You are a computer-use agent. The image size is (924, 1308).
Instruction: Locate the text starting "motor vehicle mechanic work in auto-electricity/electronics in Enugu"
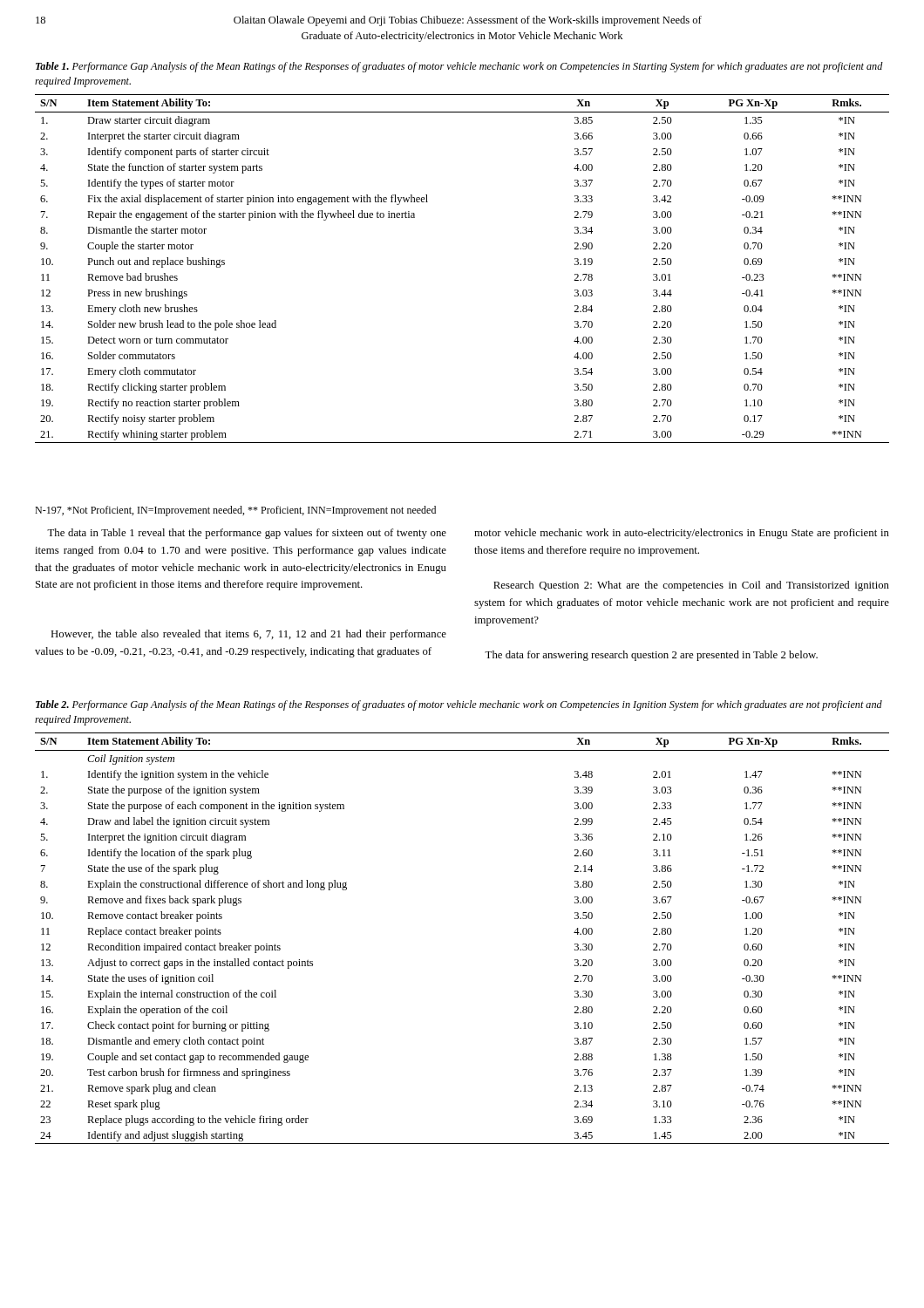(x=682, y=541)
